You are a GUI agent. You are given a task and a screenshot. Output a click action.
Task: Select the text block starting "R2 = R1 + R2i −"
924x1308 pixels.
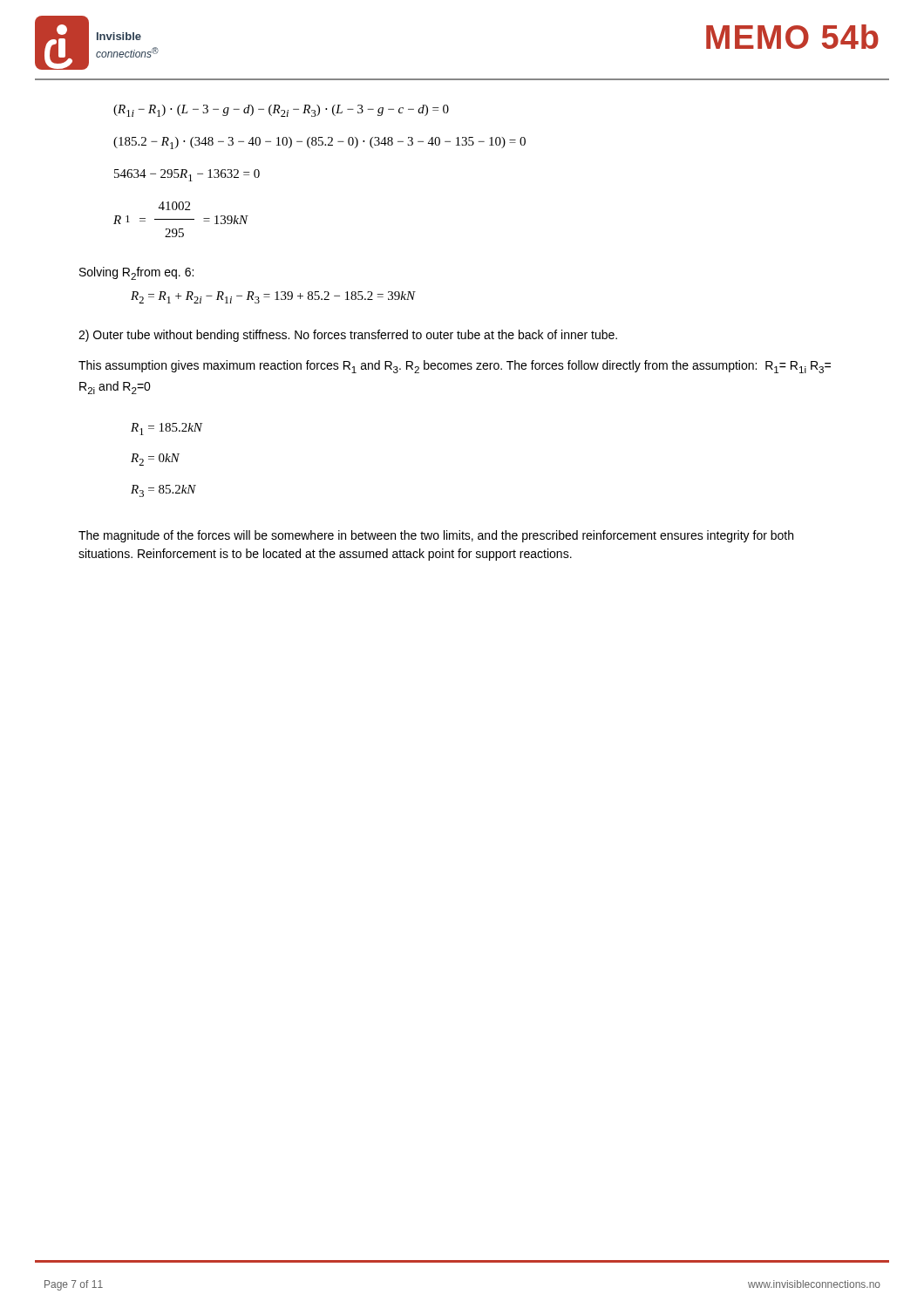pyautogui.click(x=273, y=298)
